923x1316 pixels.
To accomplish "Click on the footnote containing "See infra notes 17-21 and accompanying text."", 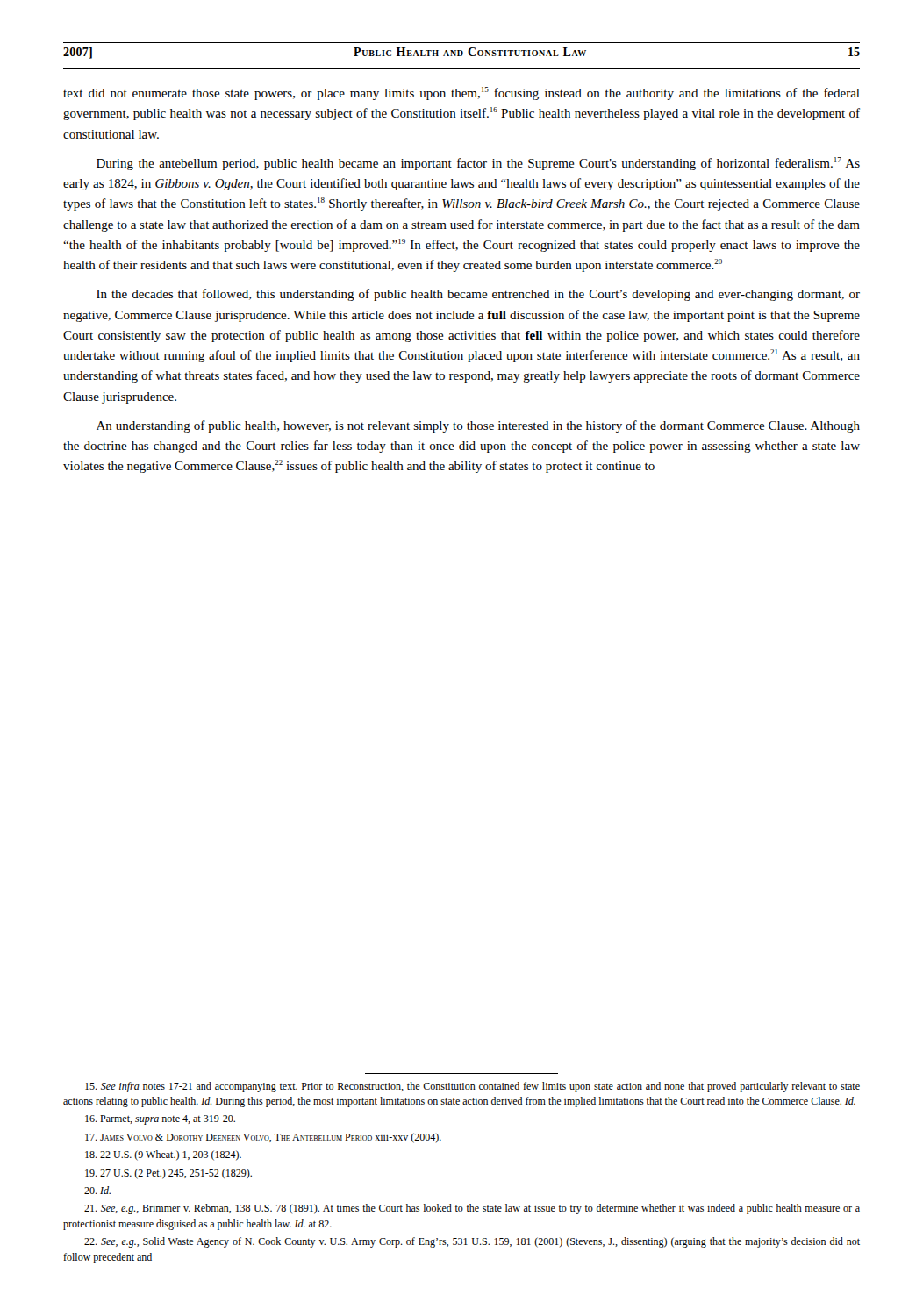I will pos(462,1094).
